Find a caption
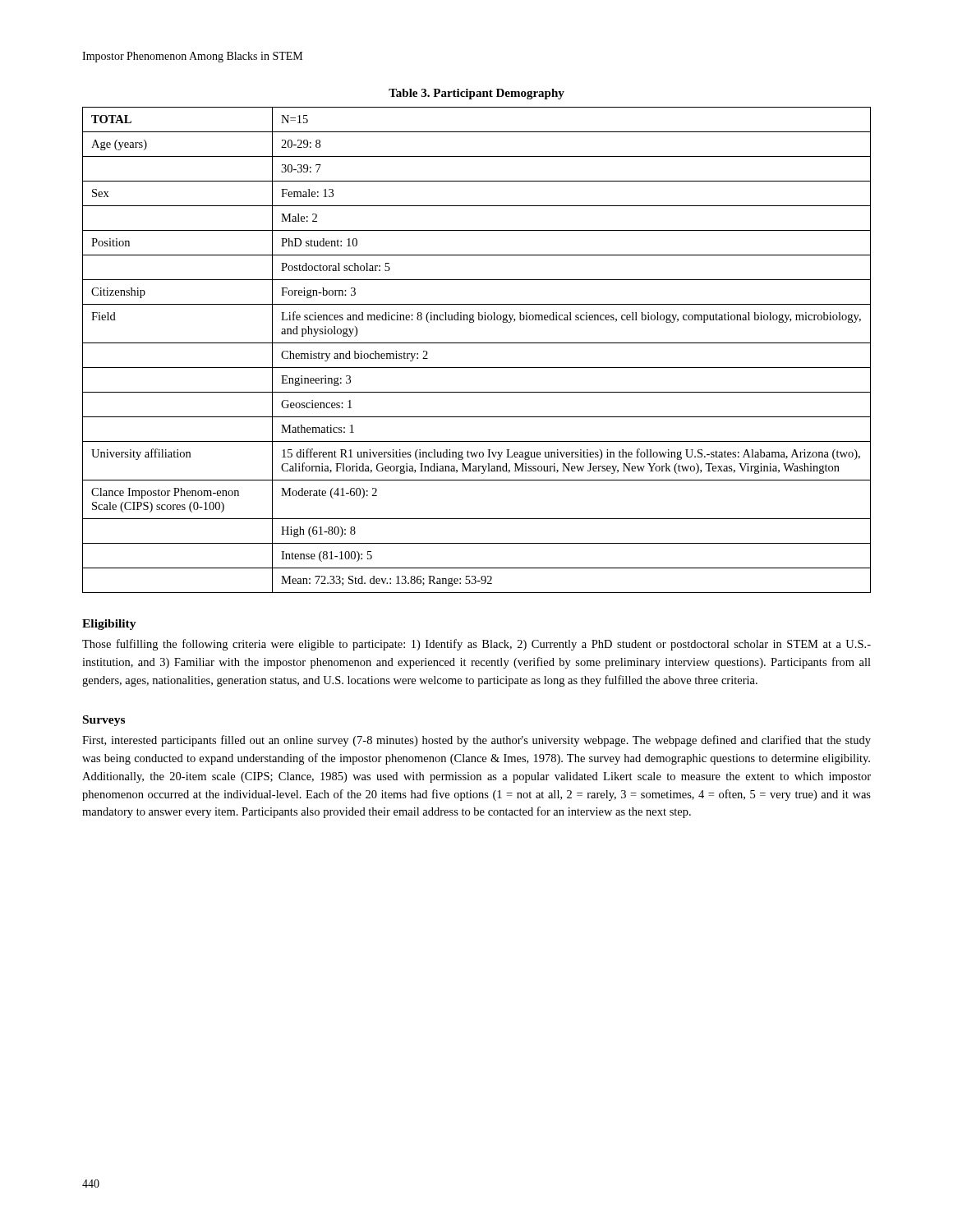The image size is (953, 1232). coord(476,93)
